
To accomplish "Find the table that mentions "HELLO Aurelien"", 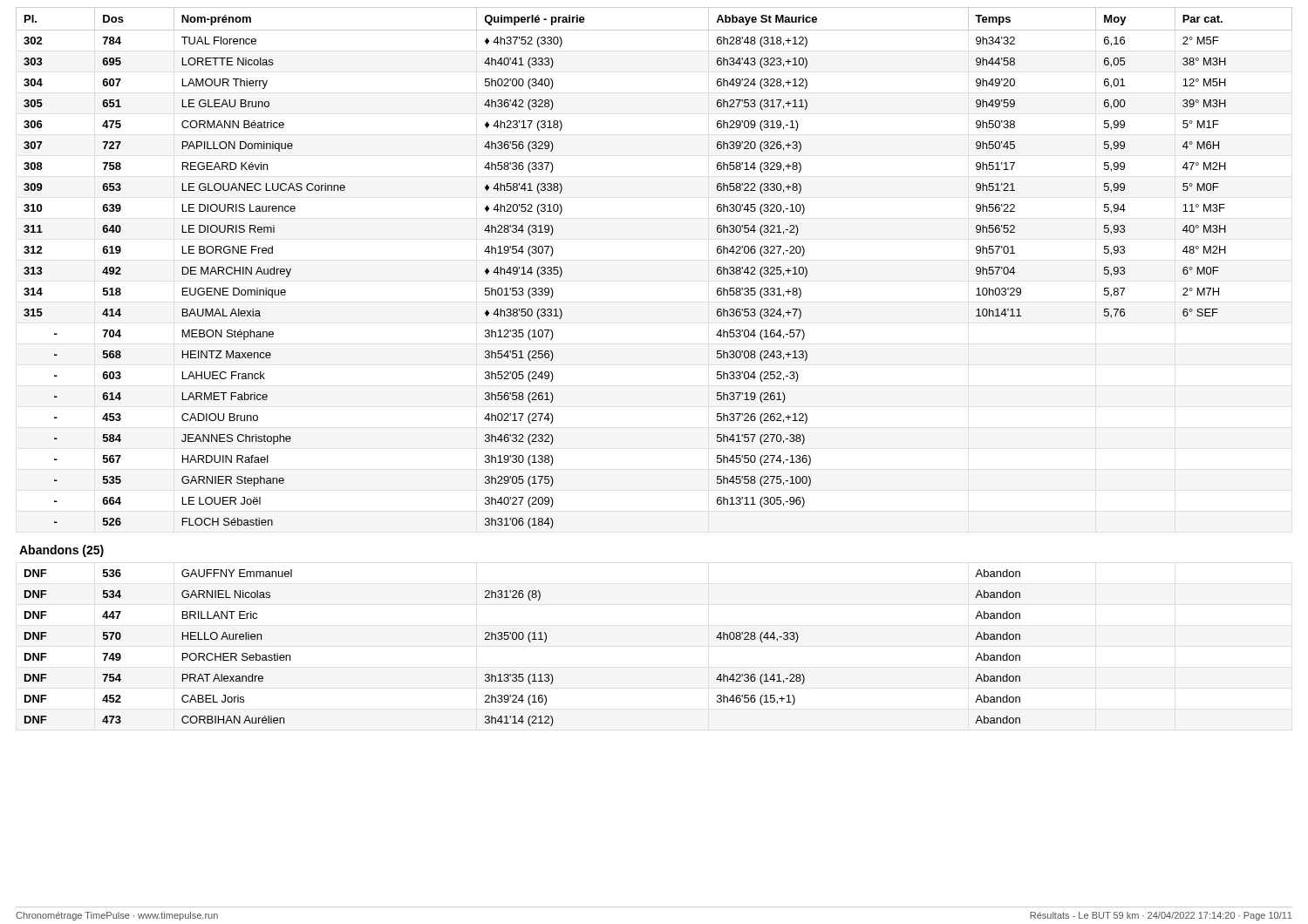I will point(654,646).
